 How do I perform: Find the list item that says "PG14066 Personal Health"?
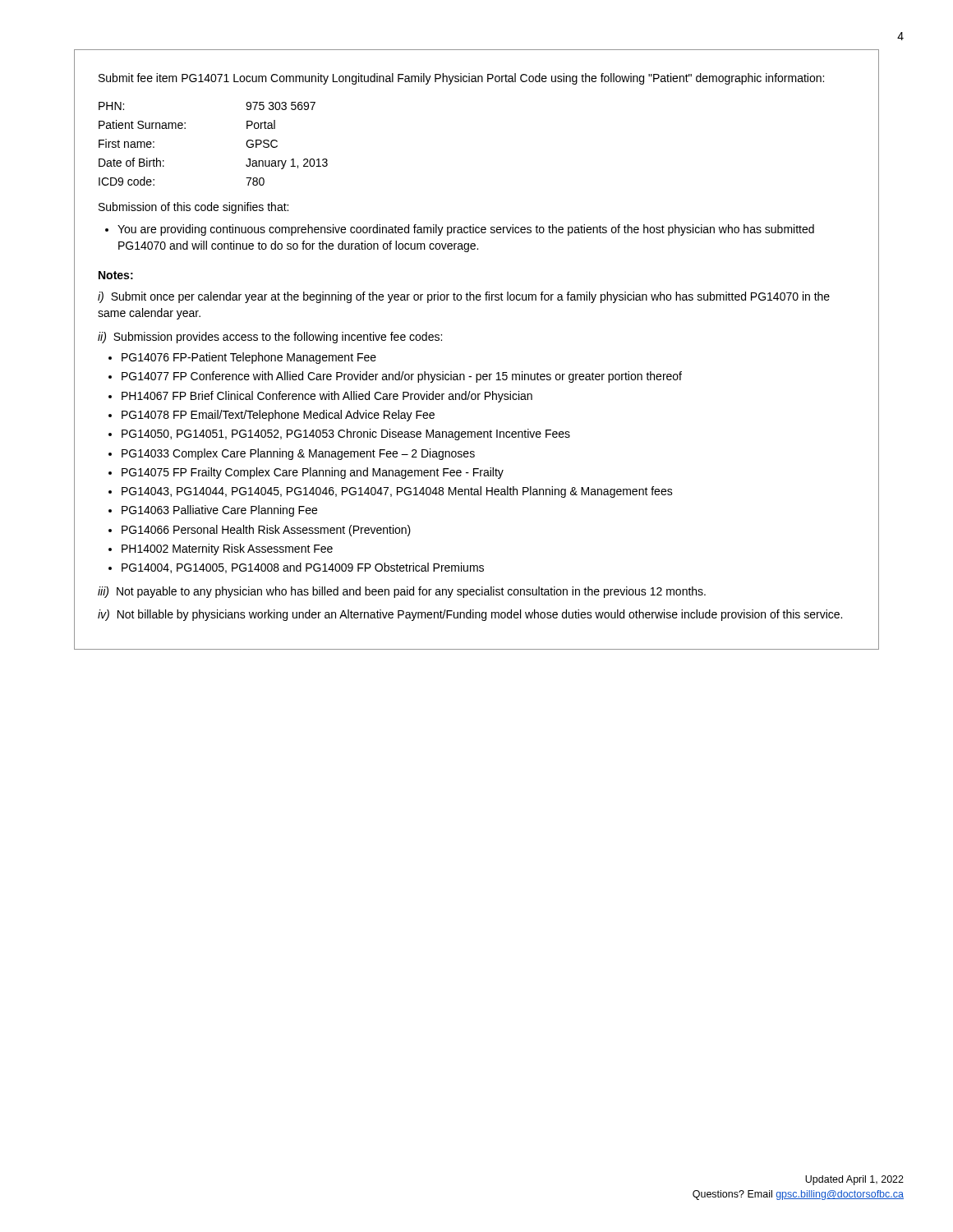[266, 530]
